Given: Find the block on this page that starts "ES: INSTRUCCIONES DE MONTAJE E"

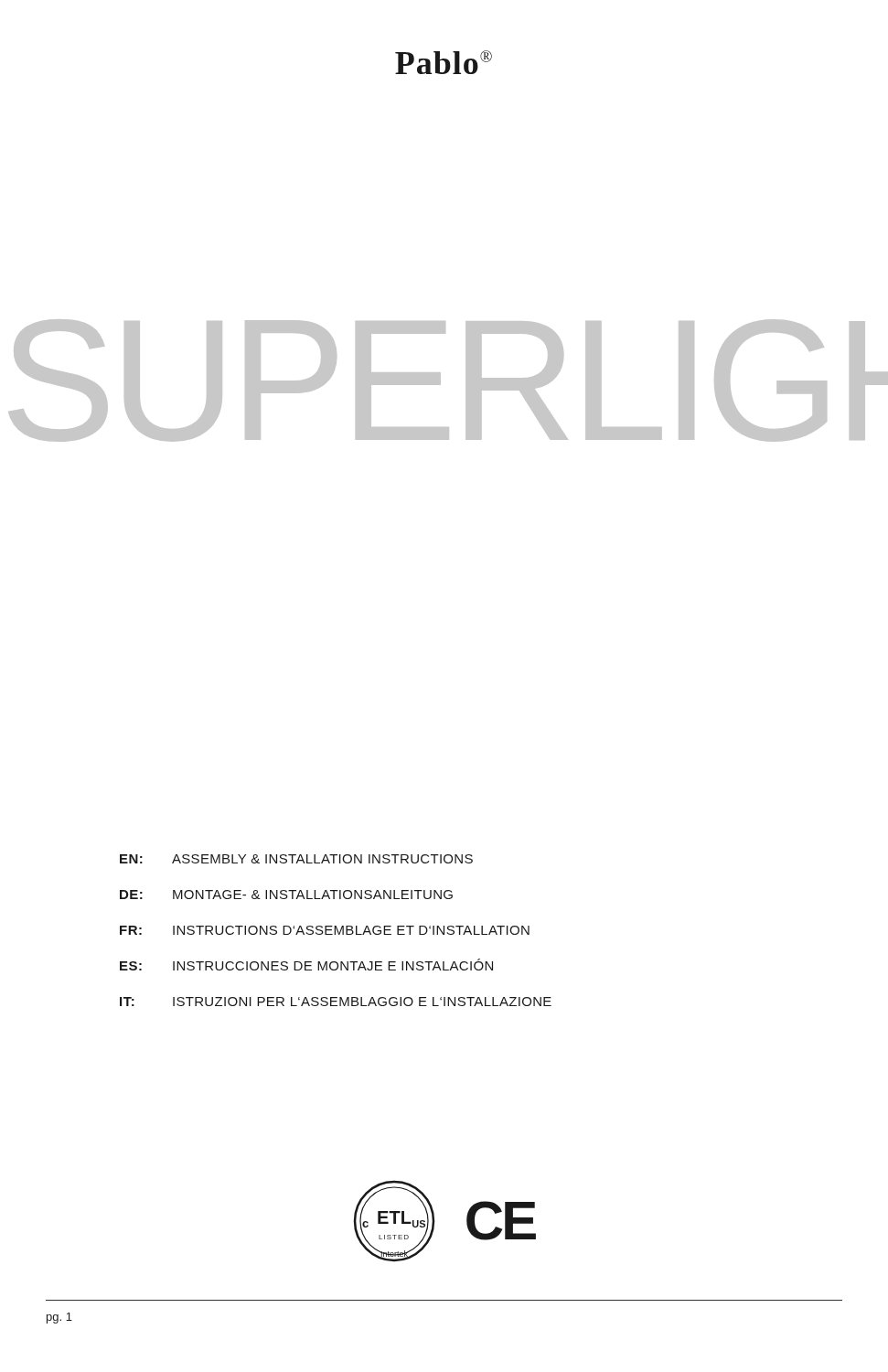Looking at the screenshot, I should [307, 965].
